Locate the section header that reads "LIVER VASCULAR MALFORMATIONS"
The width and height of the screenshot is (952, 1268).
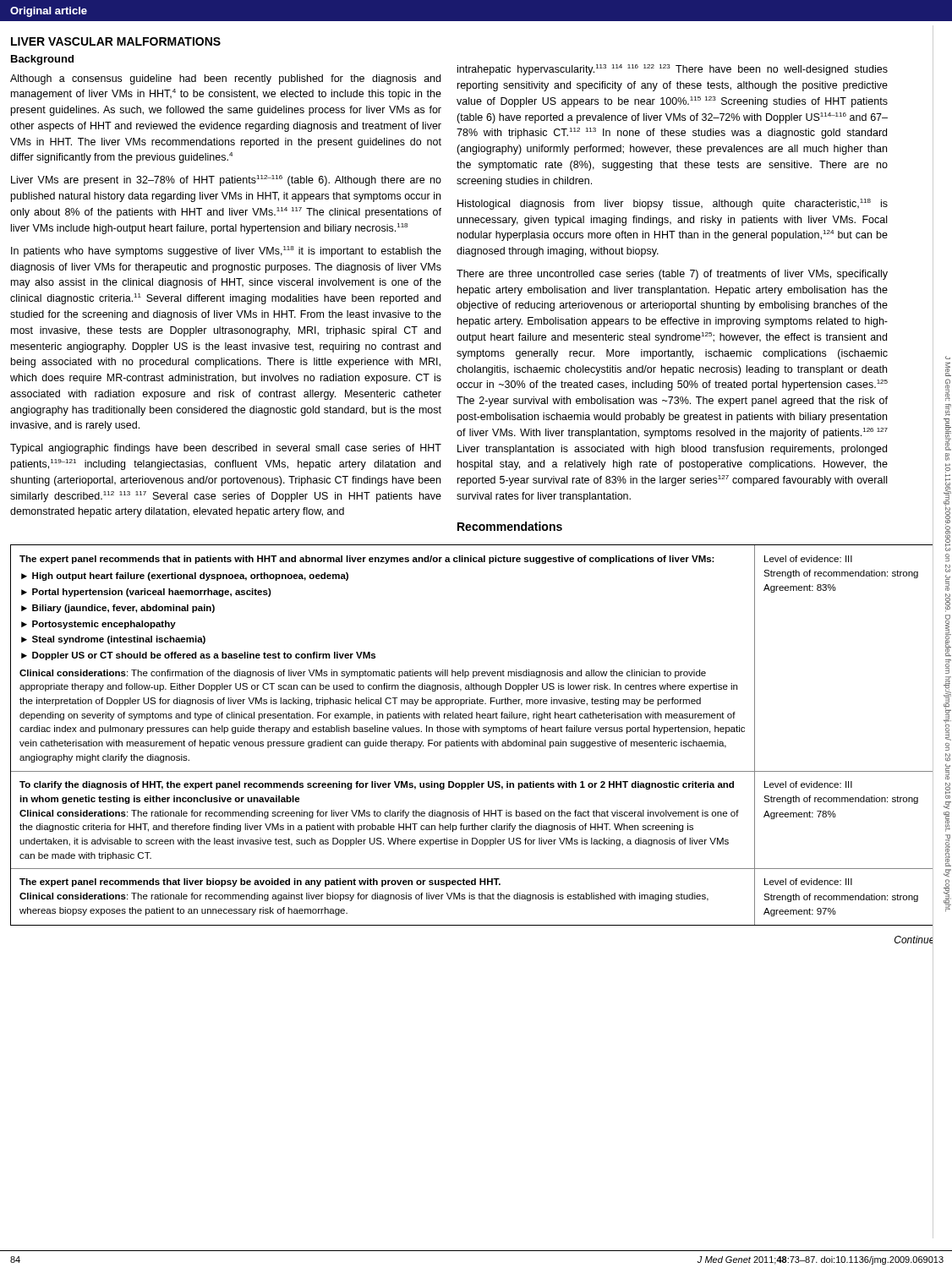(115, 41)
